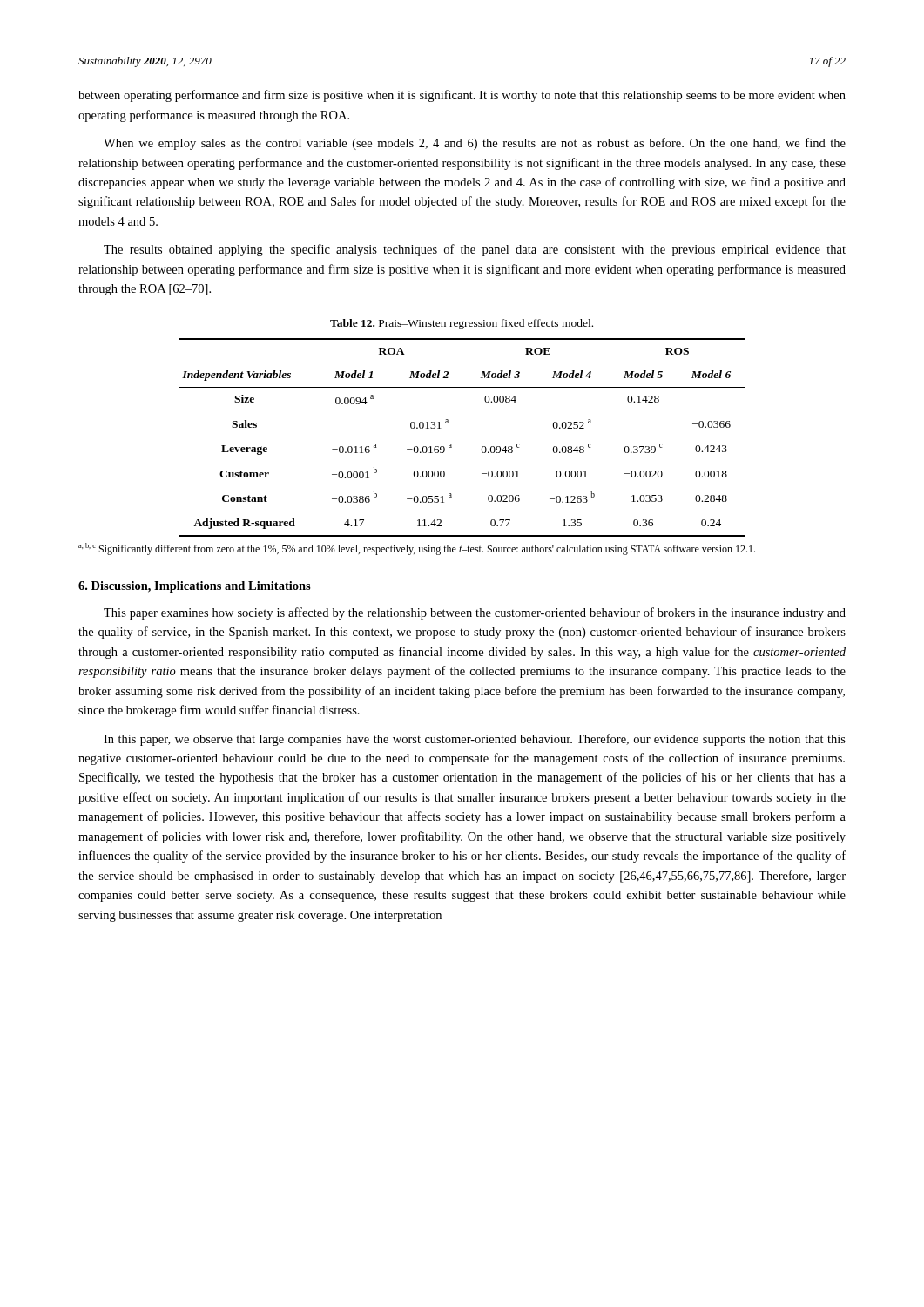924x1307 pixels.
Task: Find the text block starting "When we employ sales as"
Action: click(x=462, y=182)
